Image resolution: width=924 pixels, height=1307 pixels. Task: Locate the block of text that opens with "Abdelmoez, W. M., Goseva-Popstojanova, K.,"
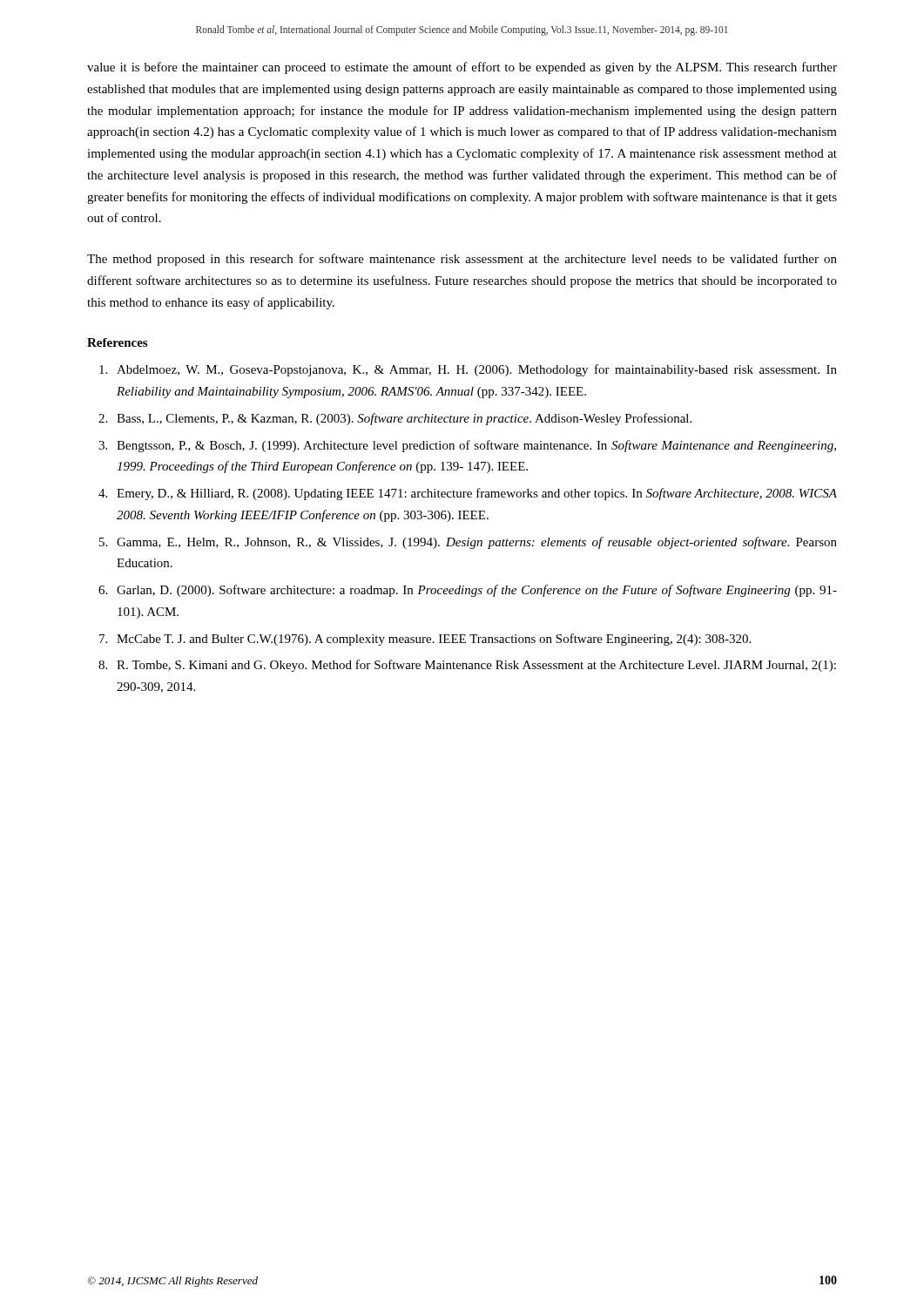point(477,380)
